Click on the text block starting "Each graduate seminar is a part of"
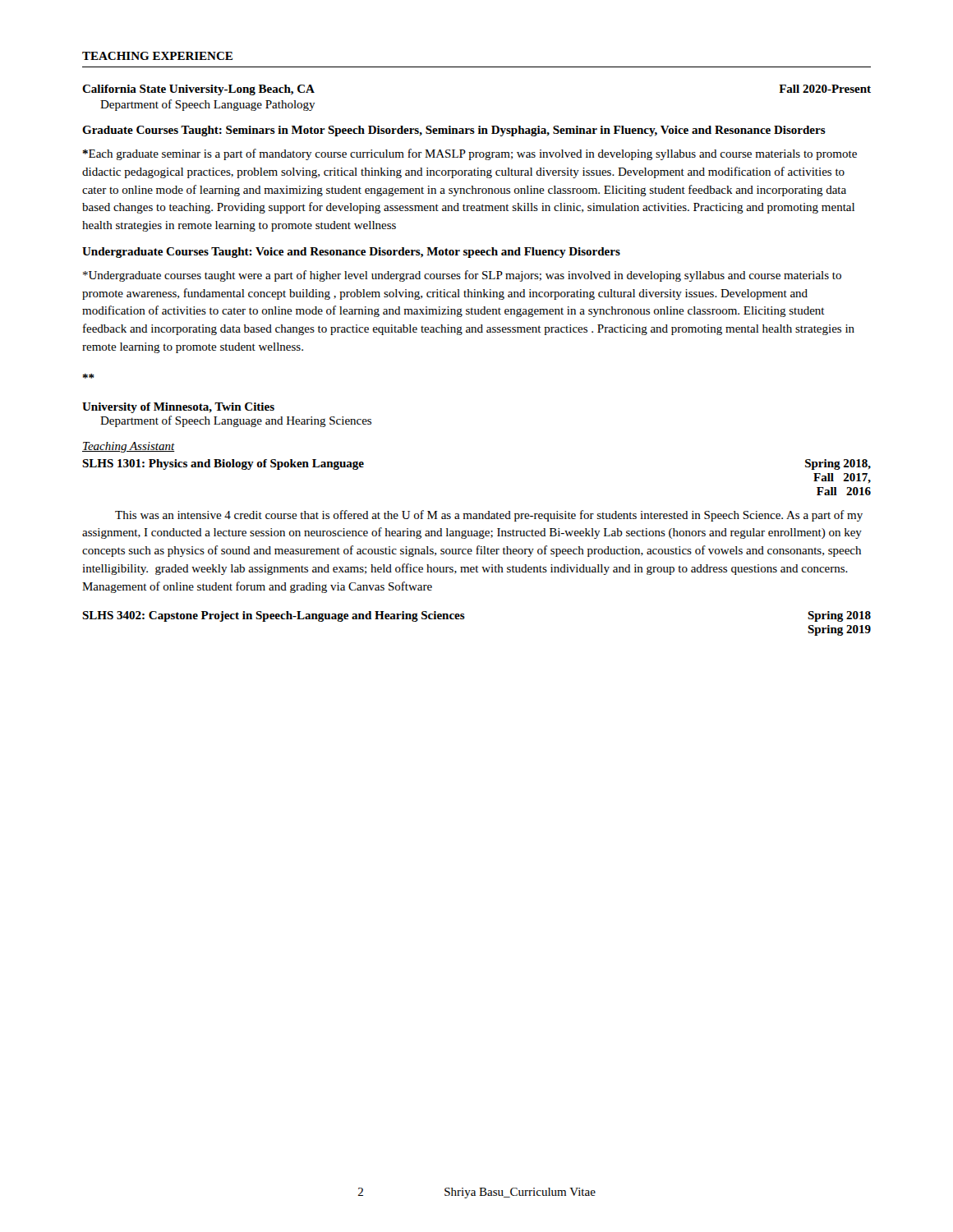 (470, 189)
